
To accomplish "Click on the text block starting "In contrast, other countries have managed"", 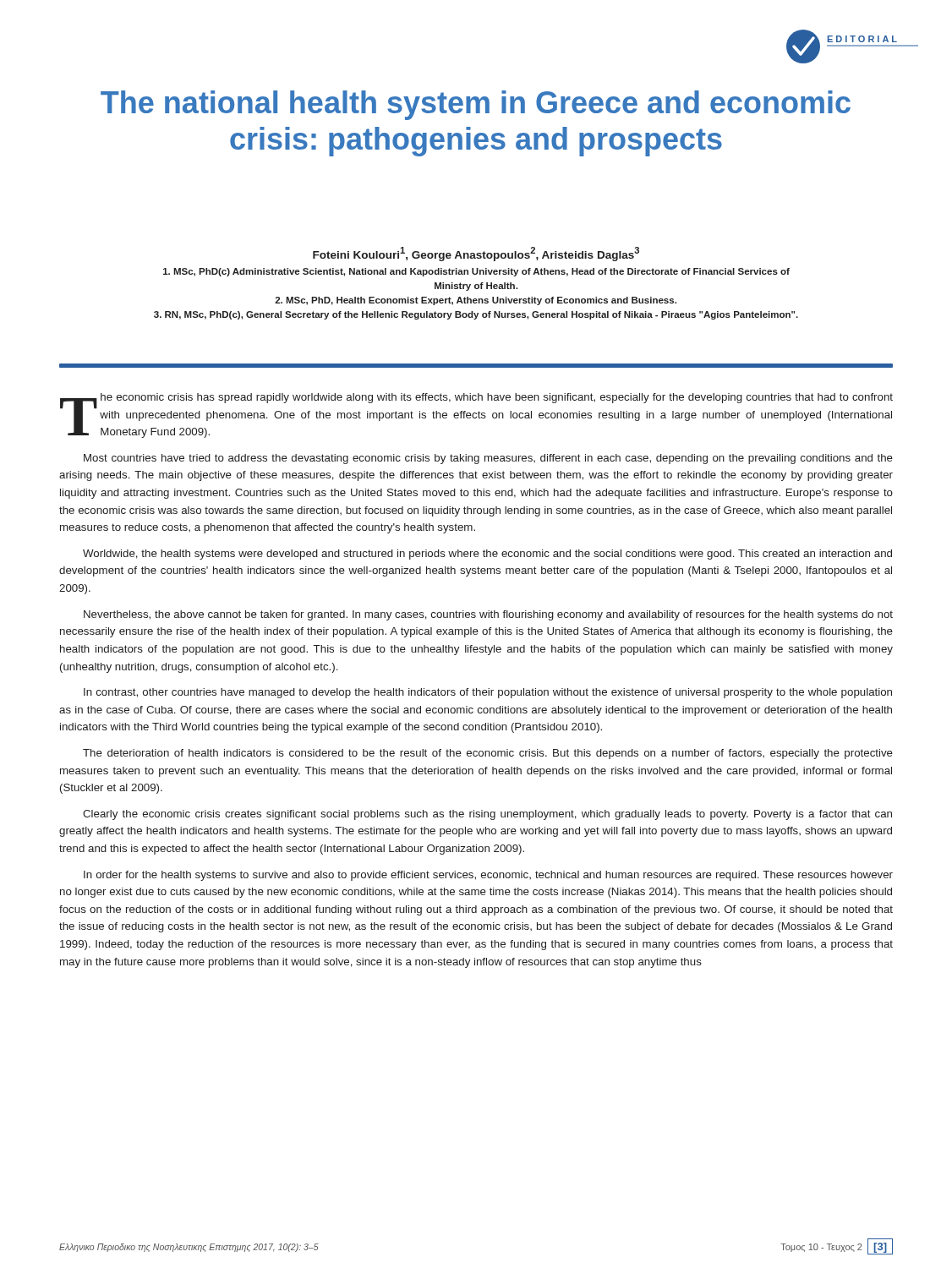I will (476, 709).
